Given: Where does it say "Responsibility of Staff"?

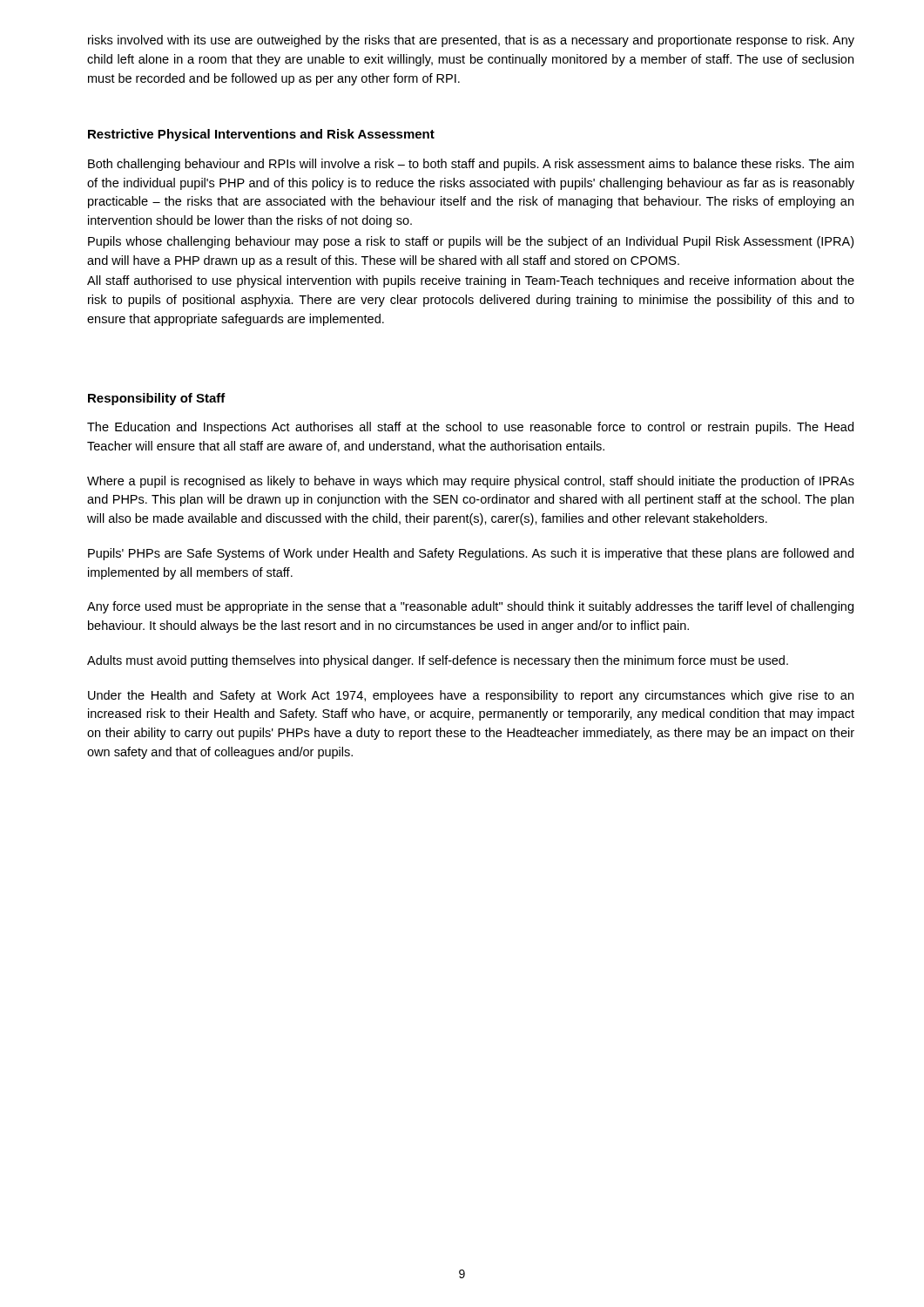Looking at the screenshot, I should click(x=157, y=399).
